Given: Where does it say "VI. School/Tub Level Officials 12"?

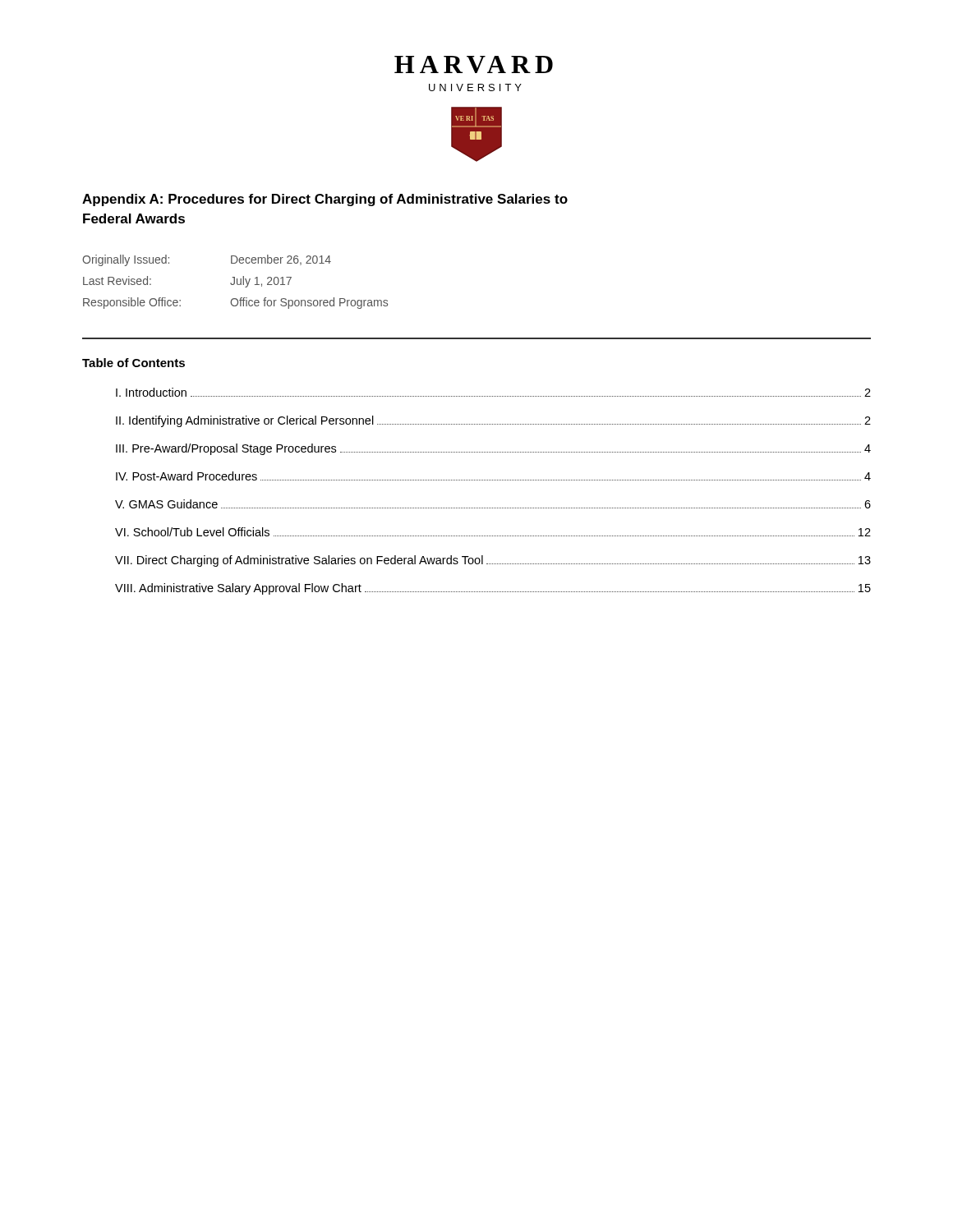Looking at the screenshot, I should point(493,532).
